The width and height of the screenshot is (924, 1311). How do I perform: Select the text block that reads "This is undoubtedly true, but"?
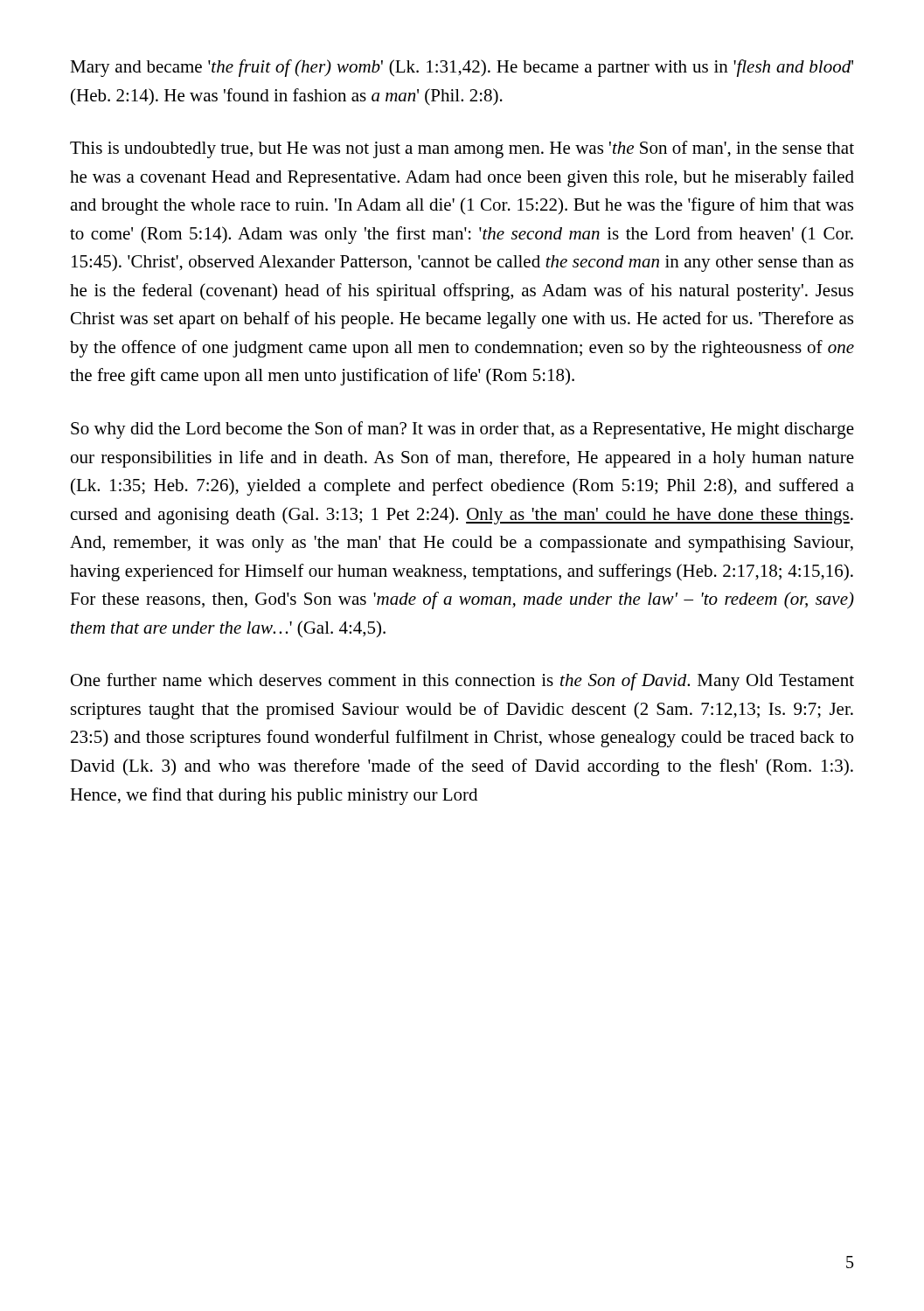click(462, 262)
